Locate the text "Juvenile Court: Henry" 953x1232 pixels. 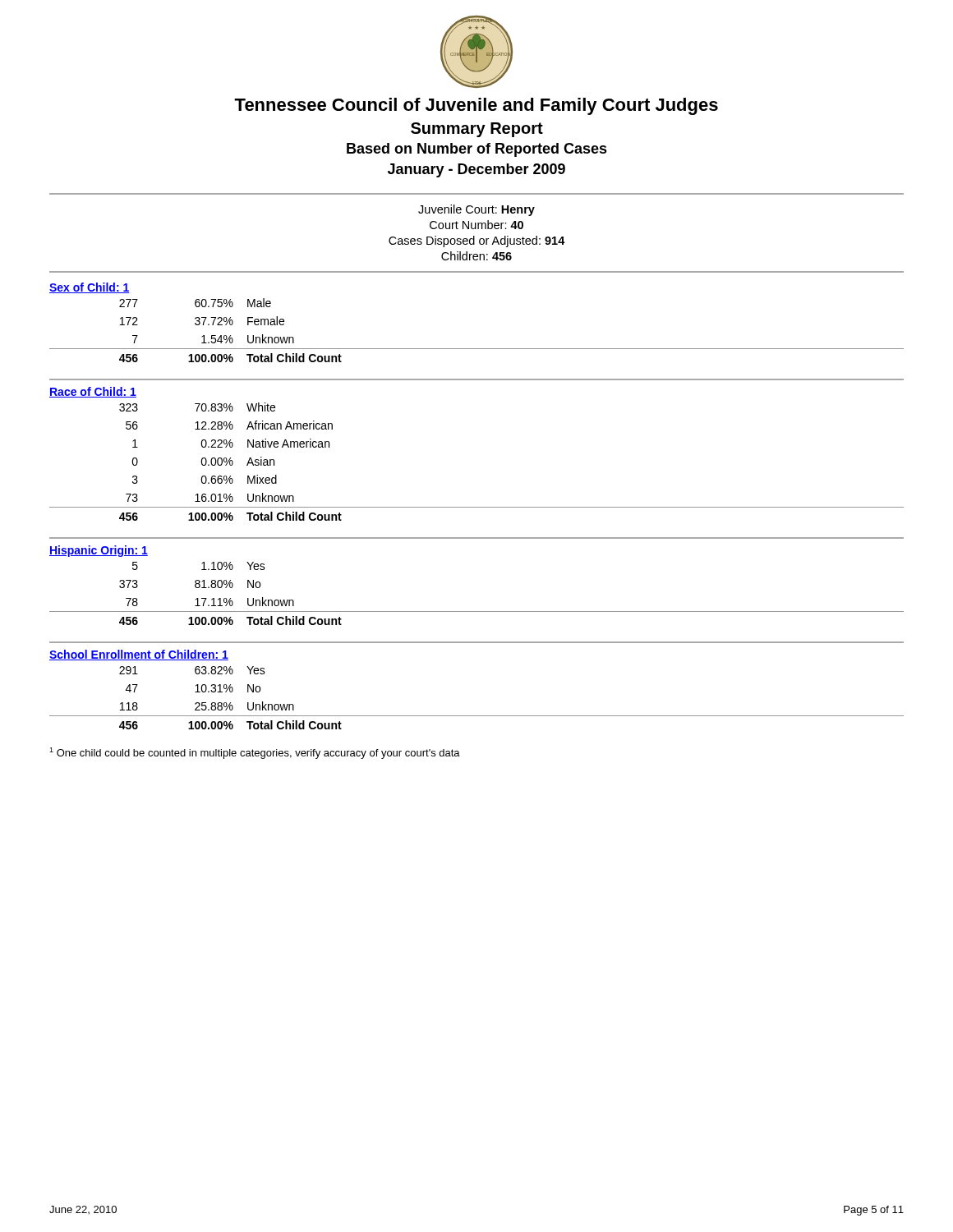tap(476, 209)
